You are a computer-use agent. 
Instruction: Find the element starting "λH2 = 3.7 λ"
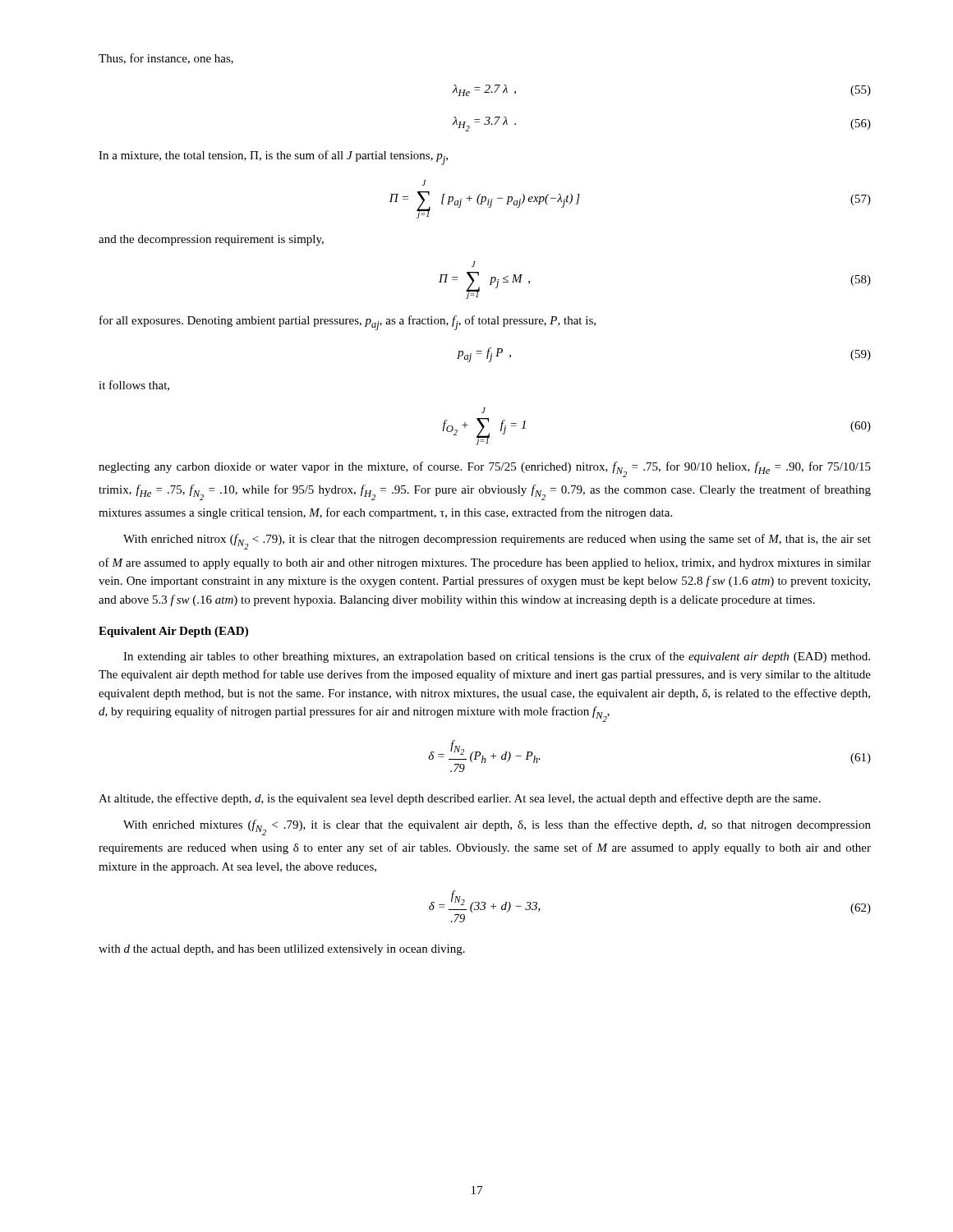pos(485,123)
